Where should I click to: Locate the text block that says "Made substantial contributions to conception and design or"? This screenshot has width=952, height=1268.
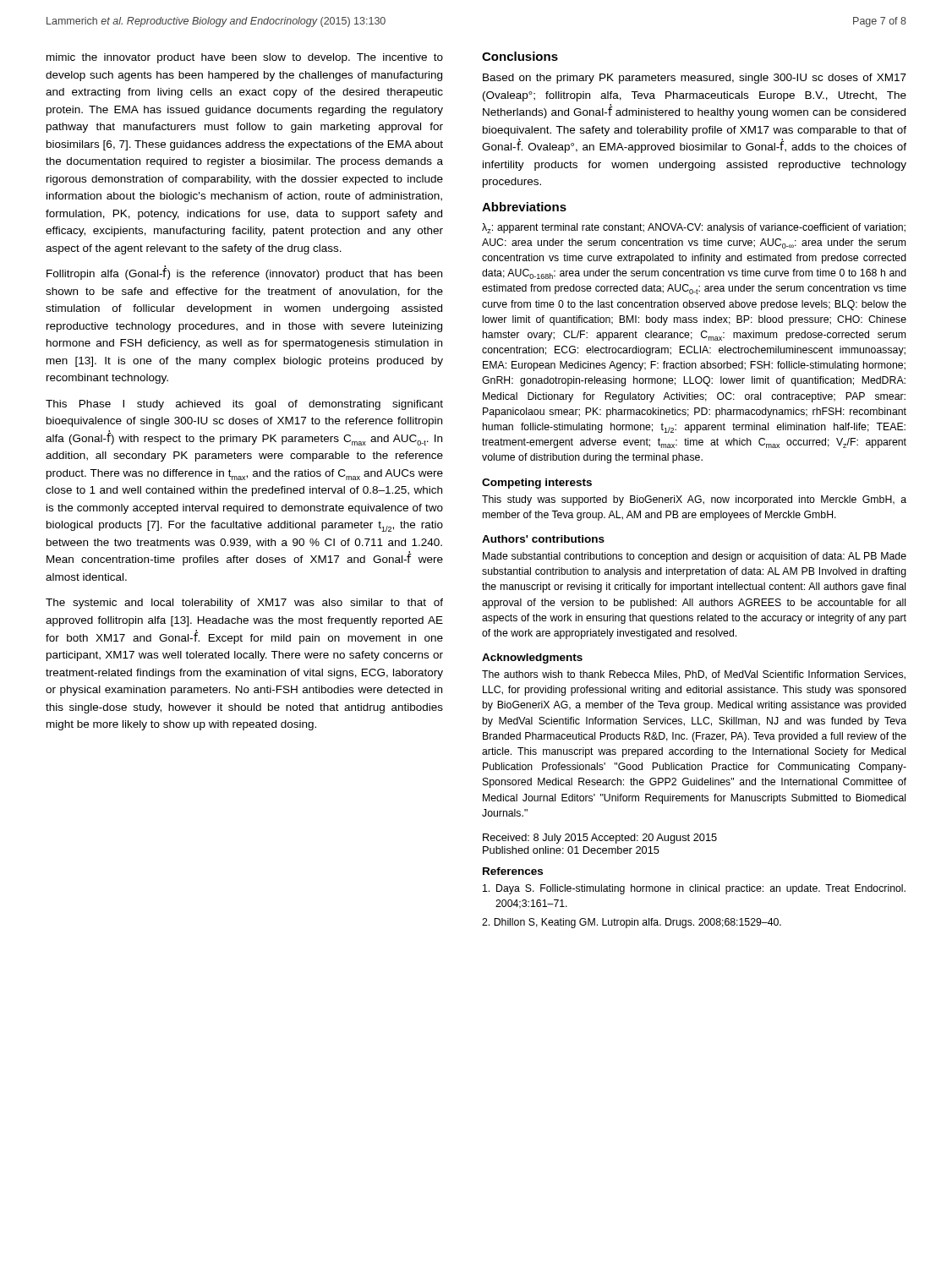click(694, 595)
